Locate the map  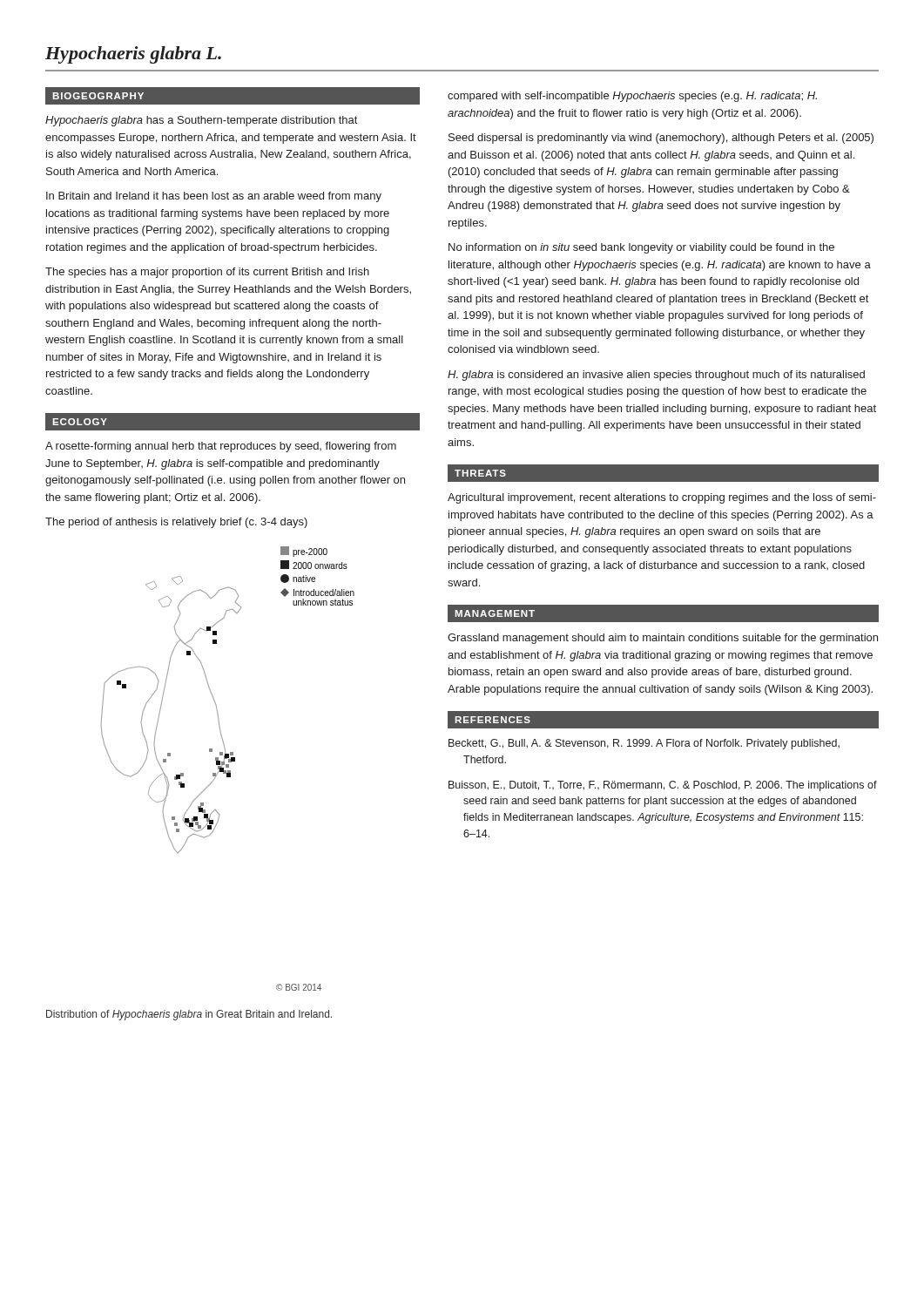(233, 771)
